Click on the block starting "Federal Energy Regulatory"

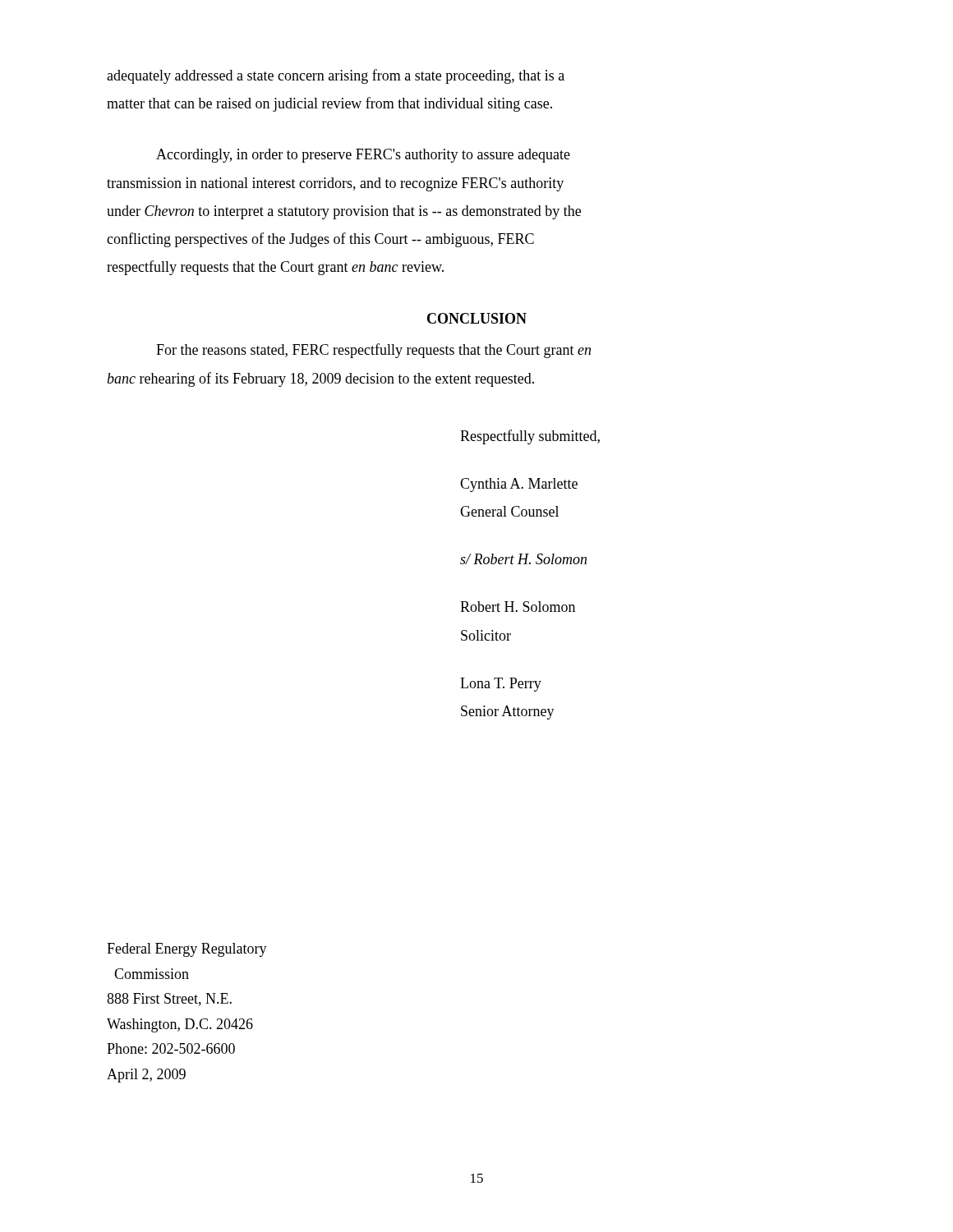pyautogui.click(x=187, y=1011)
